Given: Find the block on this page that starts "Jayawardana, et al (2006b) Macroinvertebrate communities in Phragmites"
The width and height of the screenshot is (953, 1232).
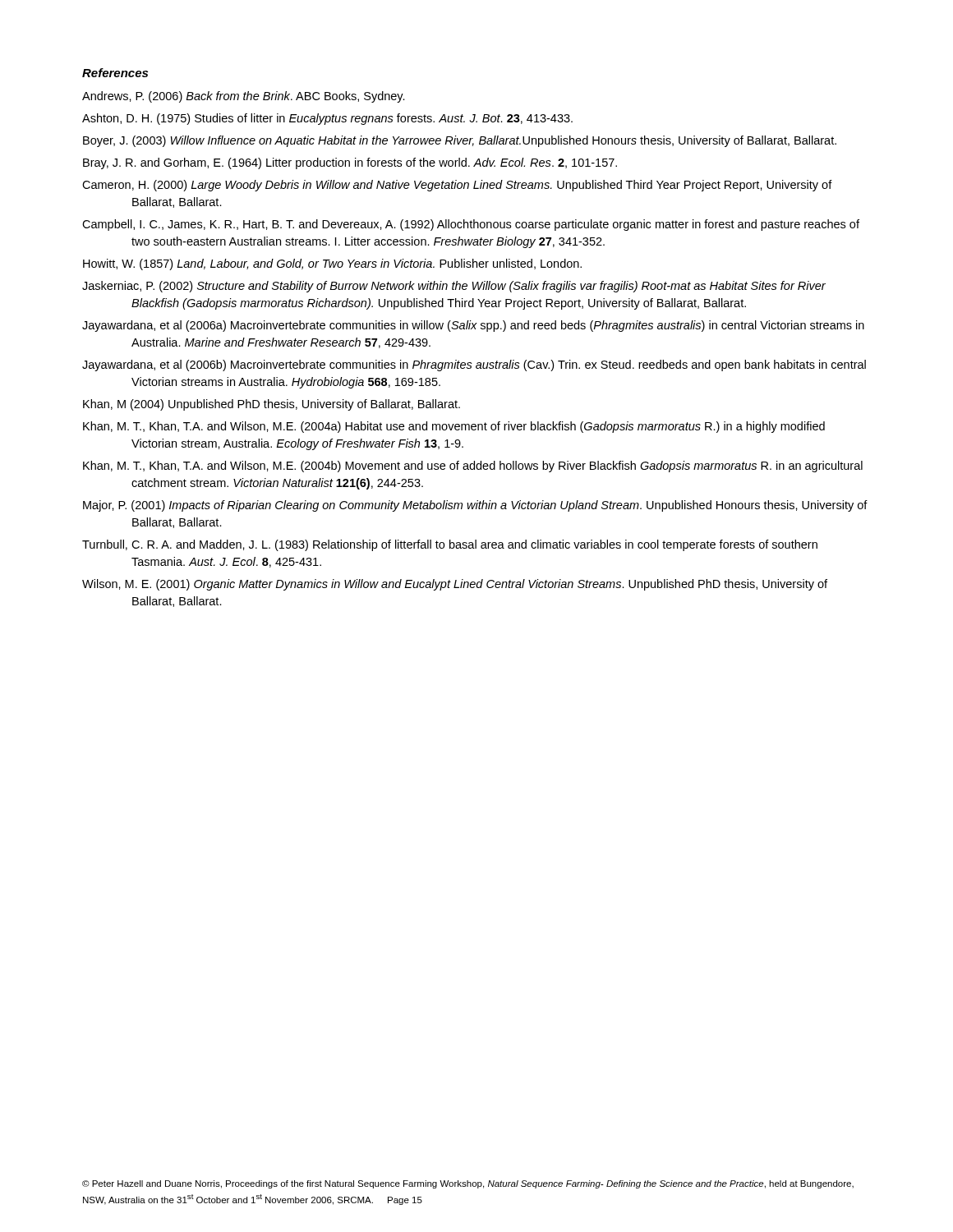Looking at the screenshot, I should point(474,373).
